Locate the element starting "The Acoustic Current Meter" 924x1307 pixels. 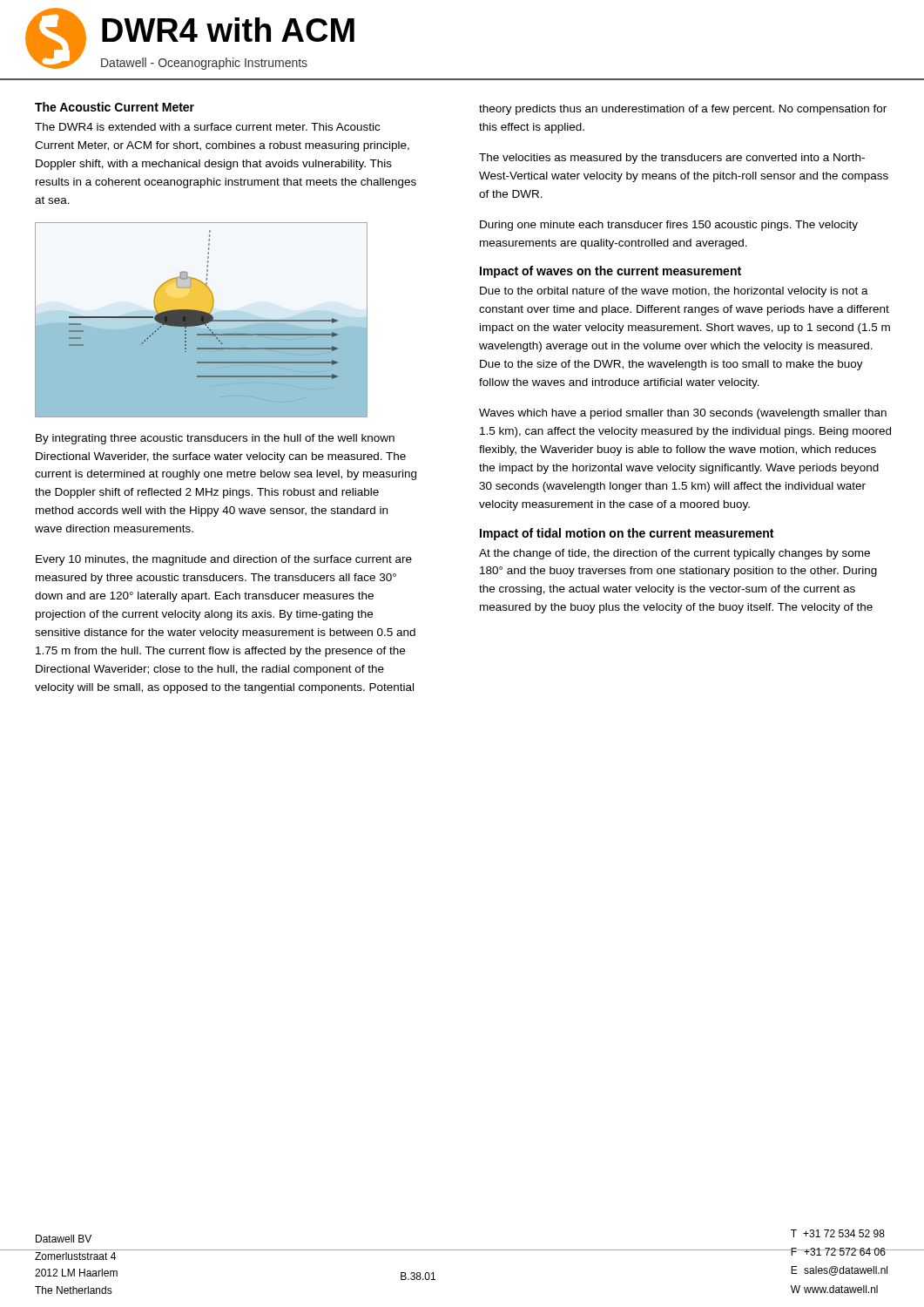pos(115,107)
